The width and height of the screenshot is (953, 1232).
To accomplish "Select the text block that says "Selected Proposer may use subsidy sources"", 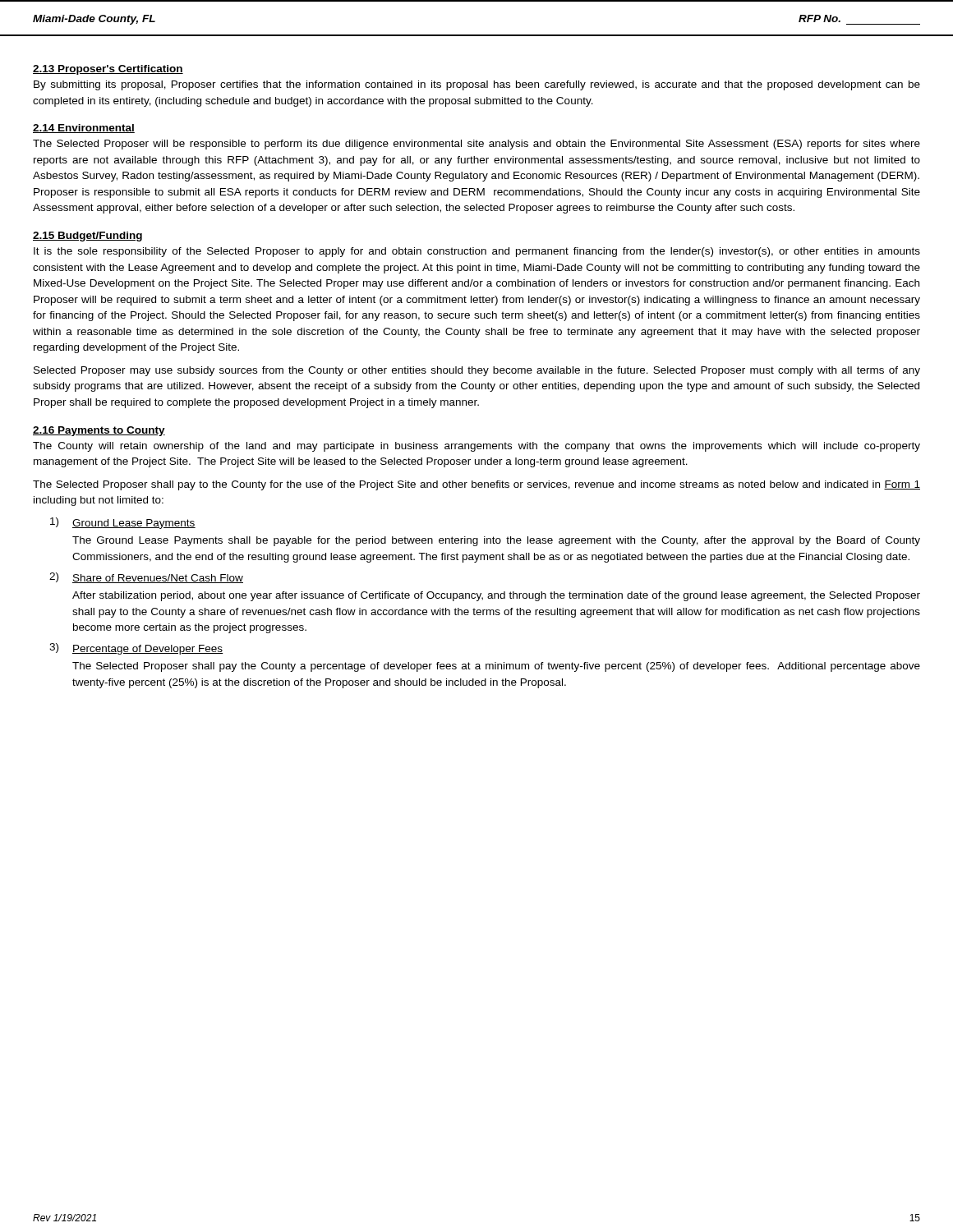I will [x=476, y=386].
